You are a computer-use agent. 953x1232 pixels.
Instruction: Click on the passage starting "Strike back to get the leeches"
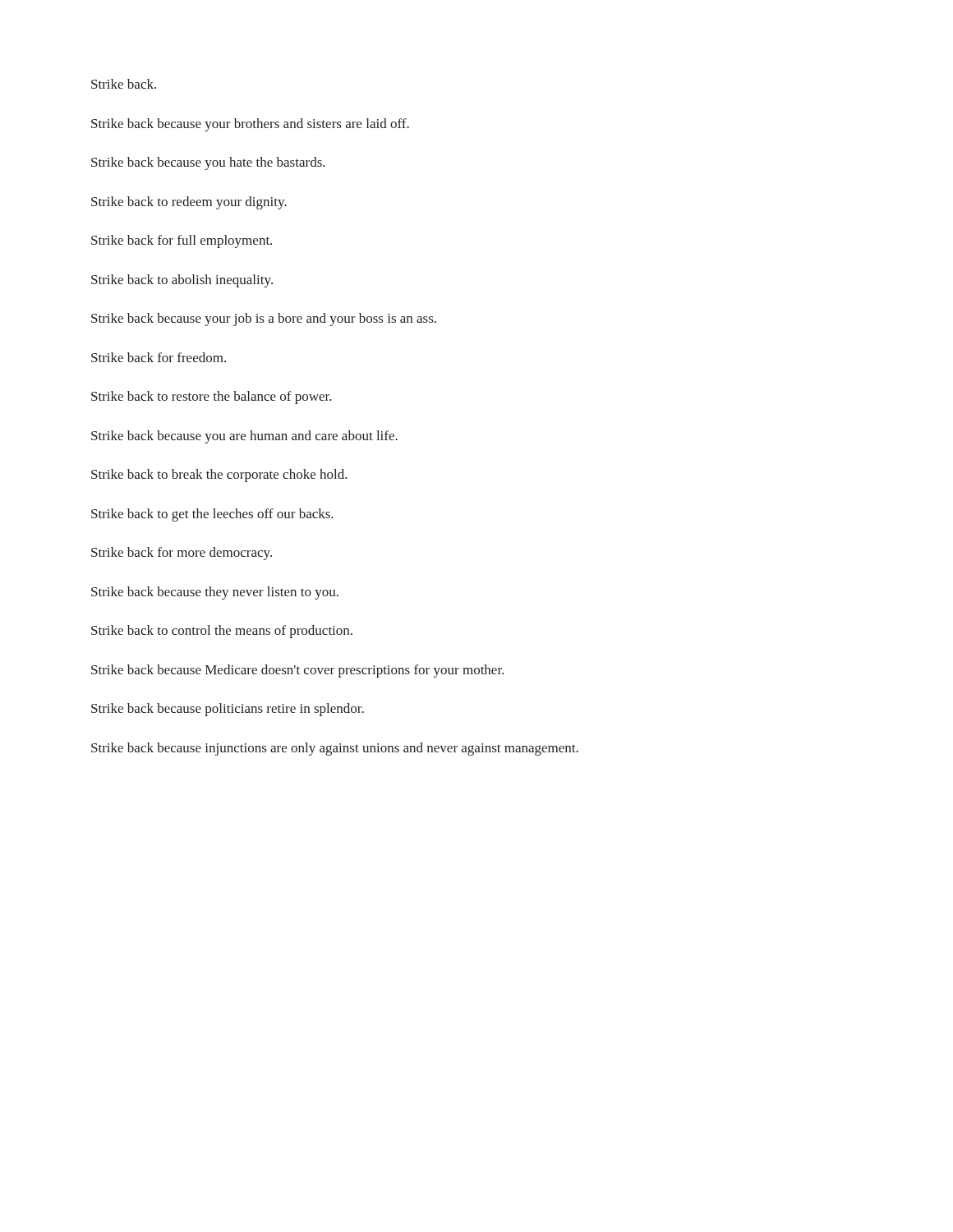tap(212, 513)
